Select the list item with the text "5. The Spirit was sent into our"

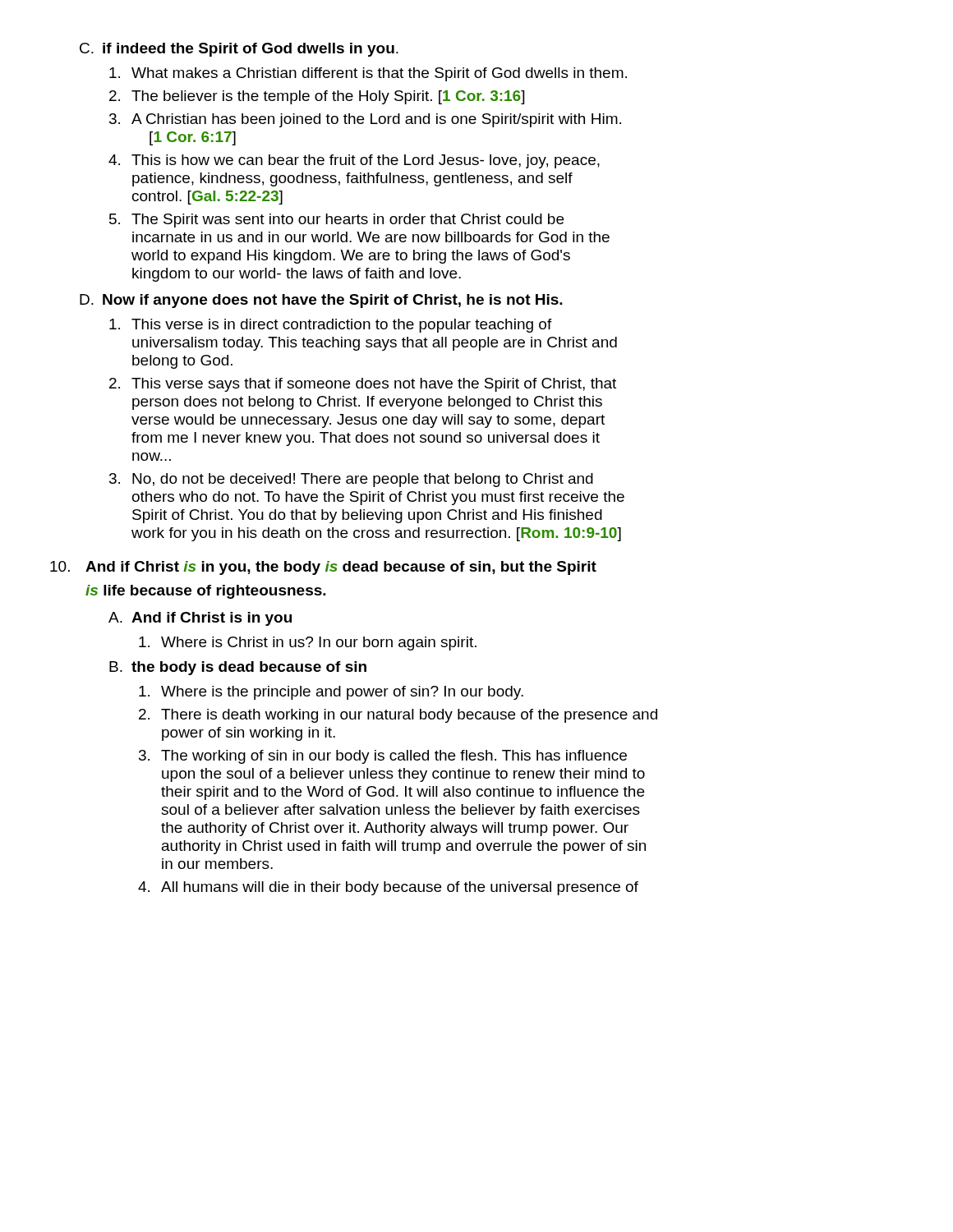click(506, 246)
